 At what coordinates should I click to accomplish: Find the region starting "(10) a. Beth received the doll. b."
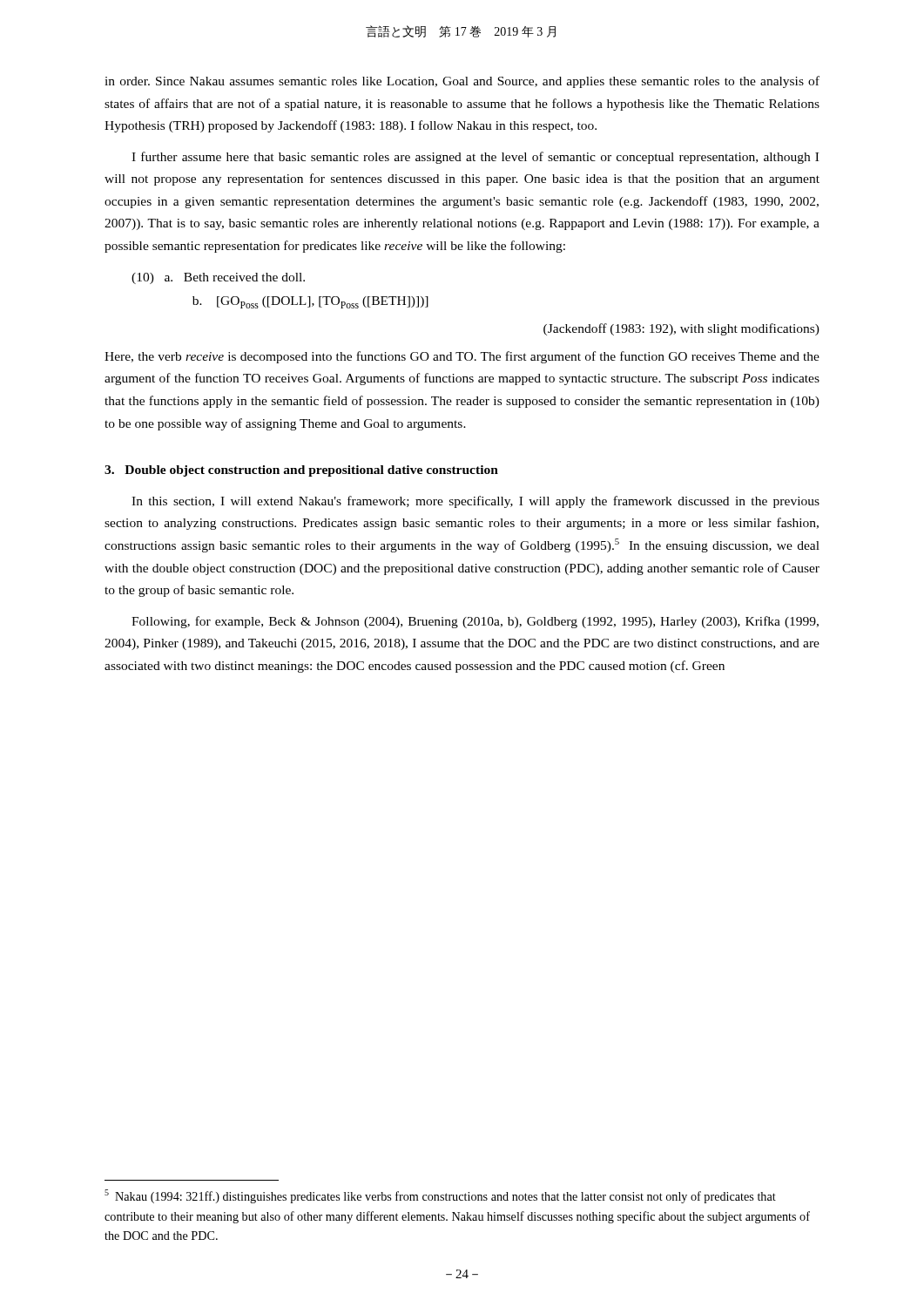[218, 278]
